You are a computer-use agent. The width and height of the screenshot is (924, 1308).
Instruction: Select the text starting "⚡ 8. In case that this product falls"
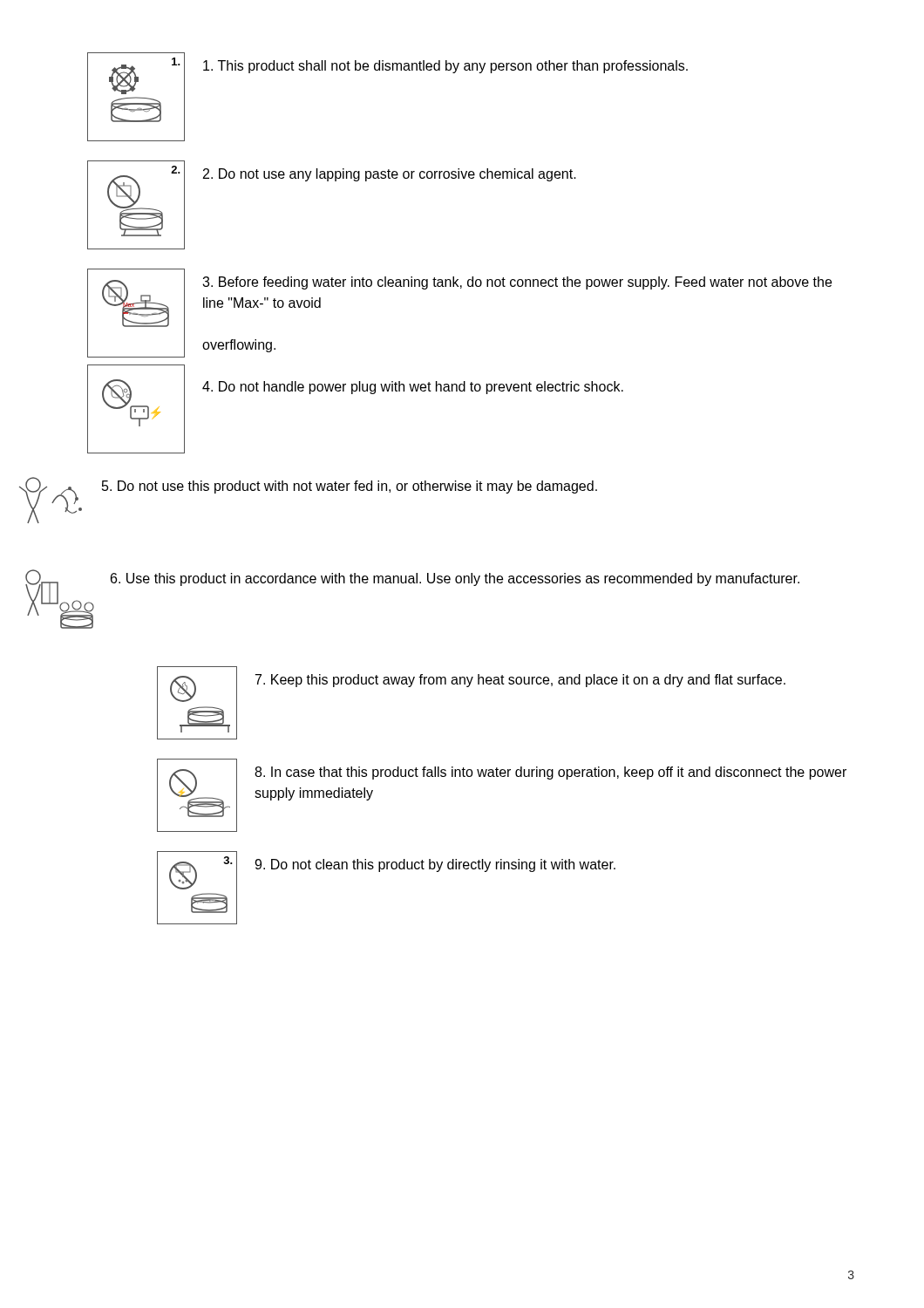[x=506, y=795]
